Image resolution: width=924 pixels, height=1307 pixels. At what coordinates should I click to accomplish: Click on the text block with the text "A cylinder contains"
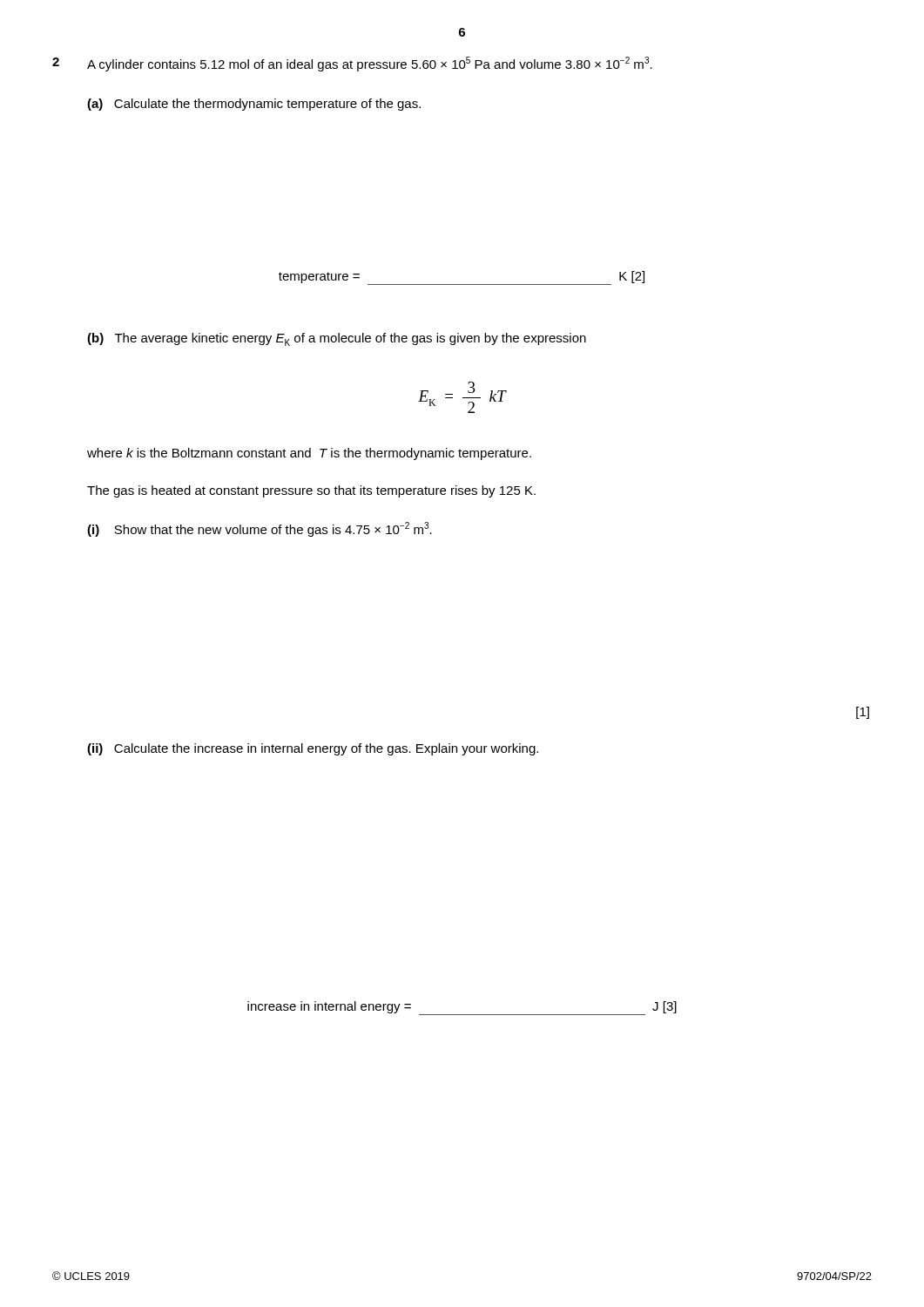point(370,64)
